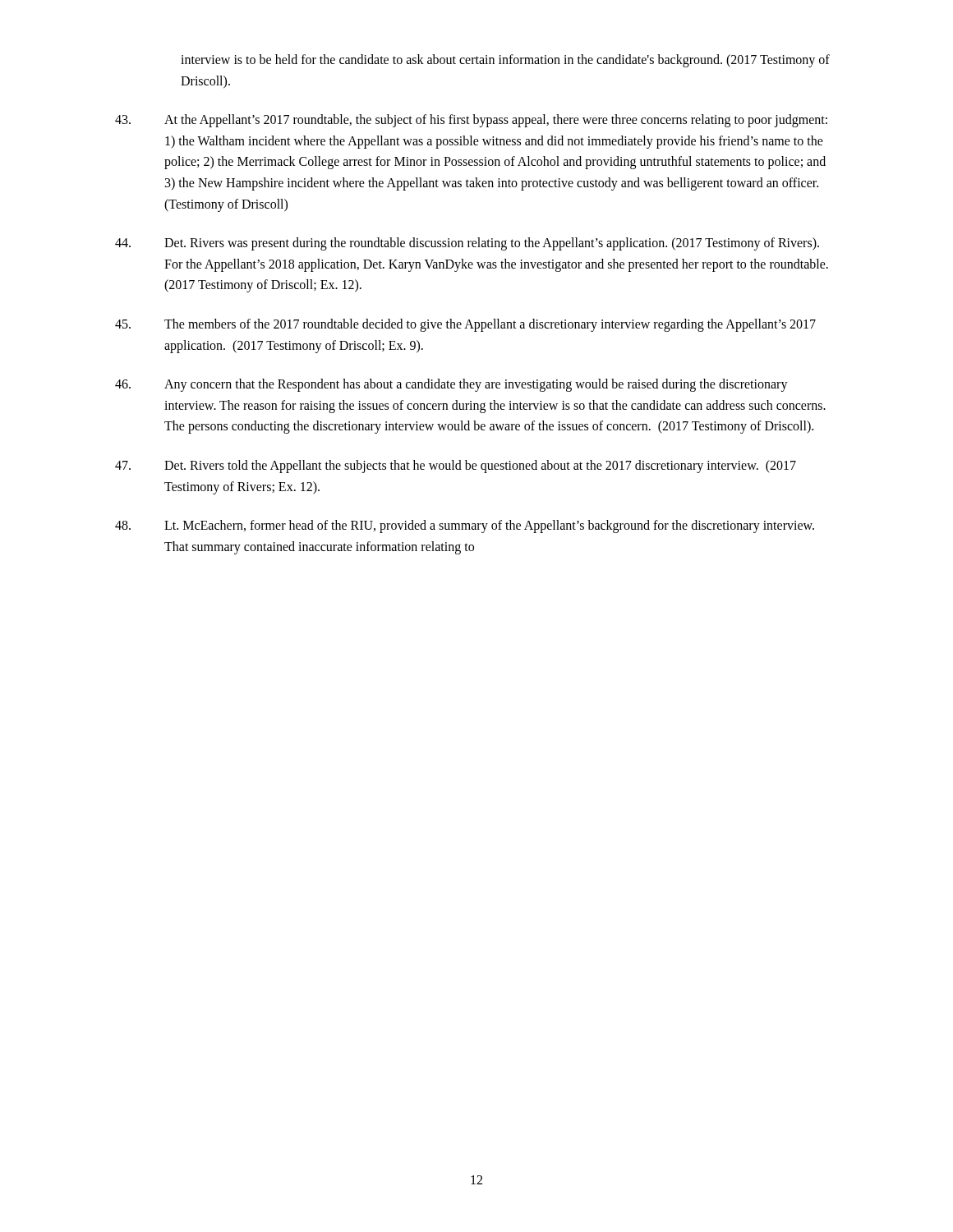Click on the block starting "43. At the"
Image resolution: width=953 pixels, height=1232 pixels.
[x=476, y=162]
